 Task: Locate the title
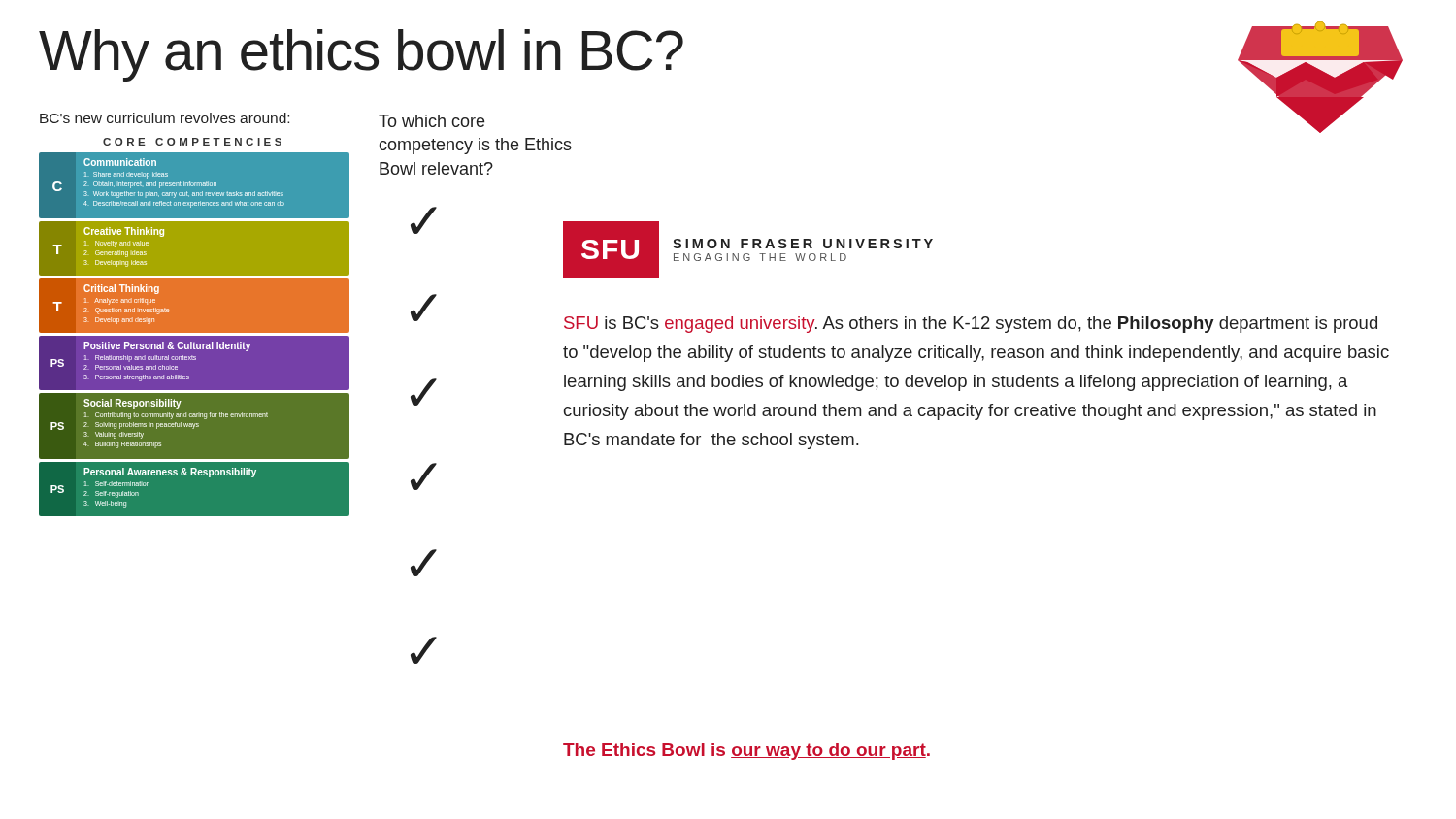point(362,50)
